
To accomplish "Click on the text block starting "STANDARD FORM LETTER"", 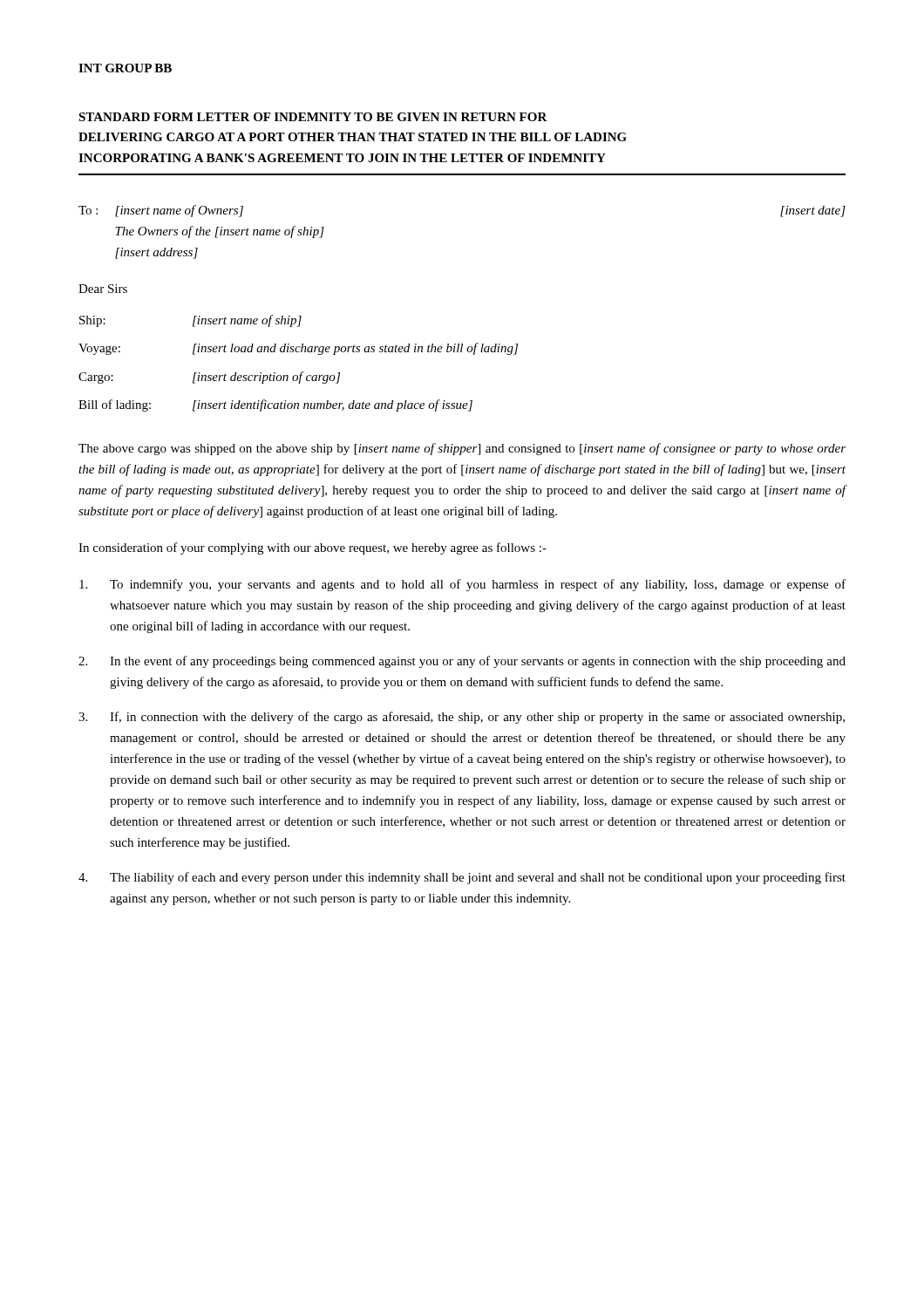I will [353, 137].
